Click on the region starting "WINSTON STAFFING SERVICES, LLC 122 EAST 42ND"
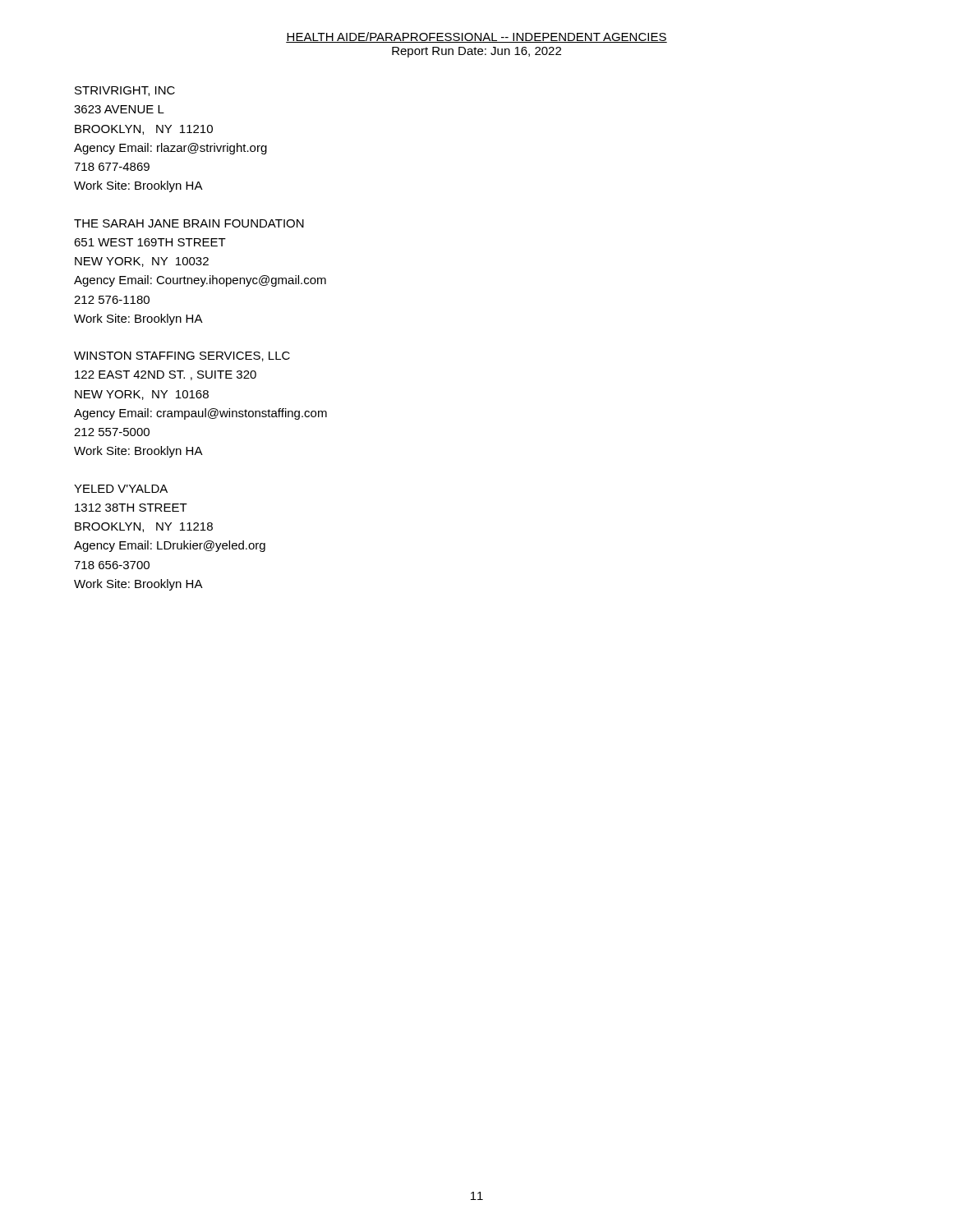The width and height of the screenshot is (953, 1232). (x=182, y=356)
